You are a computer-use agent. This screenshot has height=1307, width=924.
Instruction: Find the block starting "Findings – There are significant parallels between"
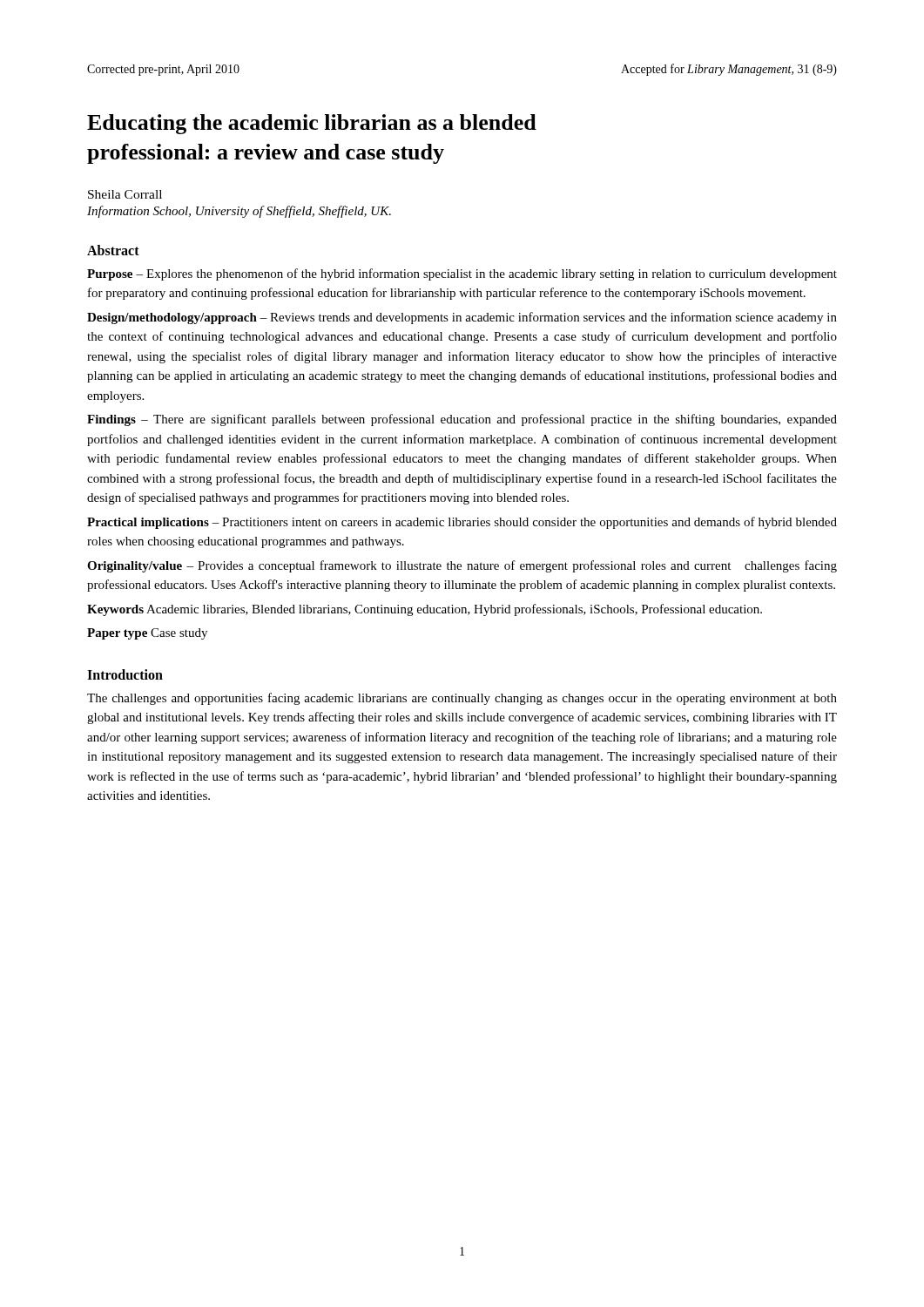coord(462,458)
